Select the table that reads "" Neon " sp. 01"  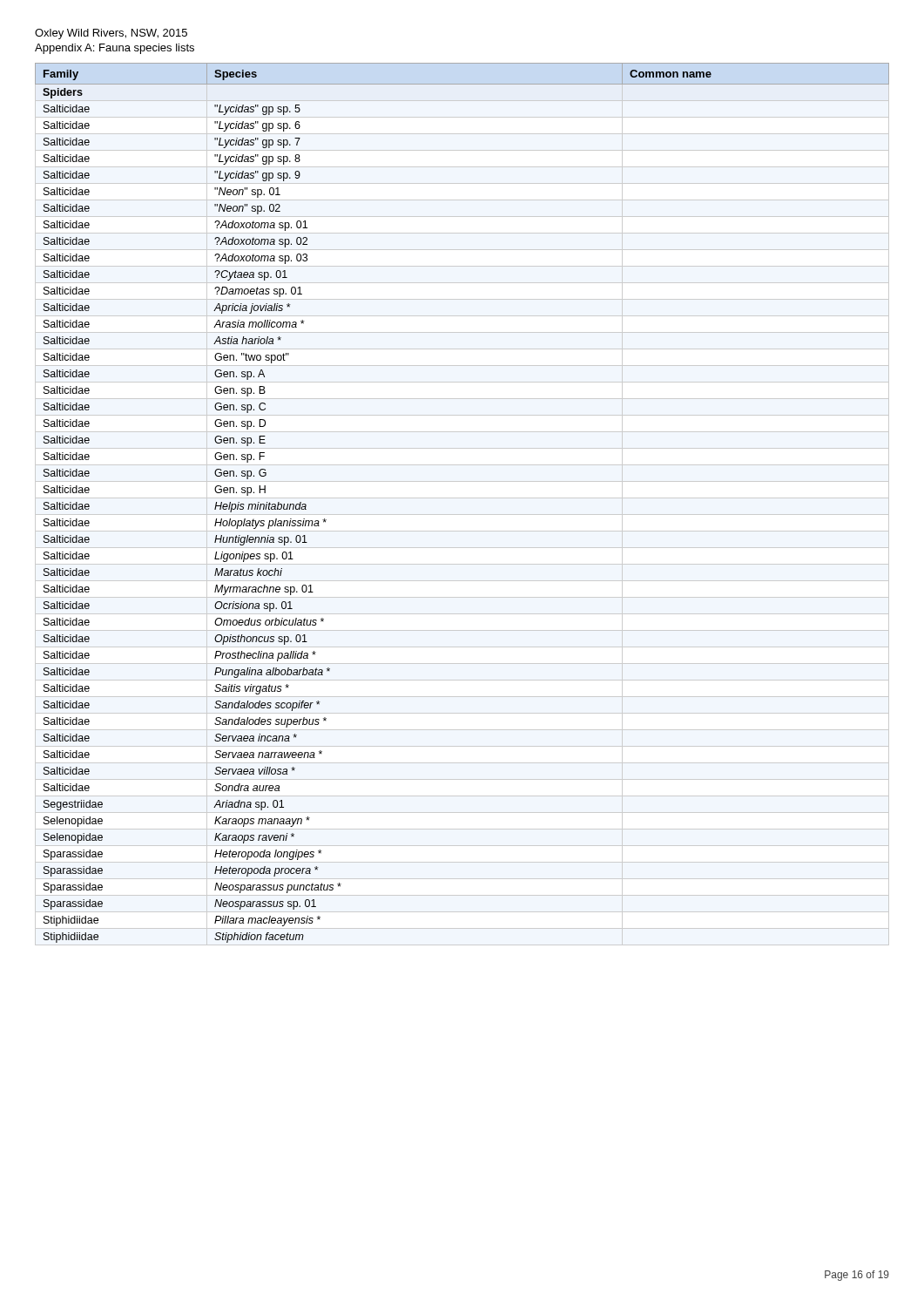coord(462,504)
